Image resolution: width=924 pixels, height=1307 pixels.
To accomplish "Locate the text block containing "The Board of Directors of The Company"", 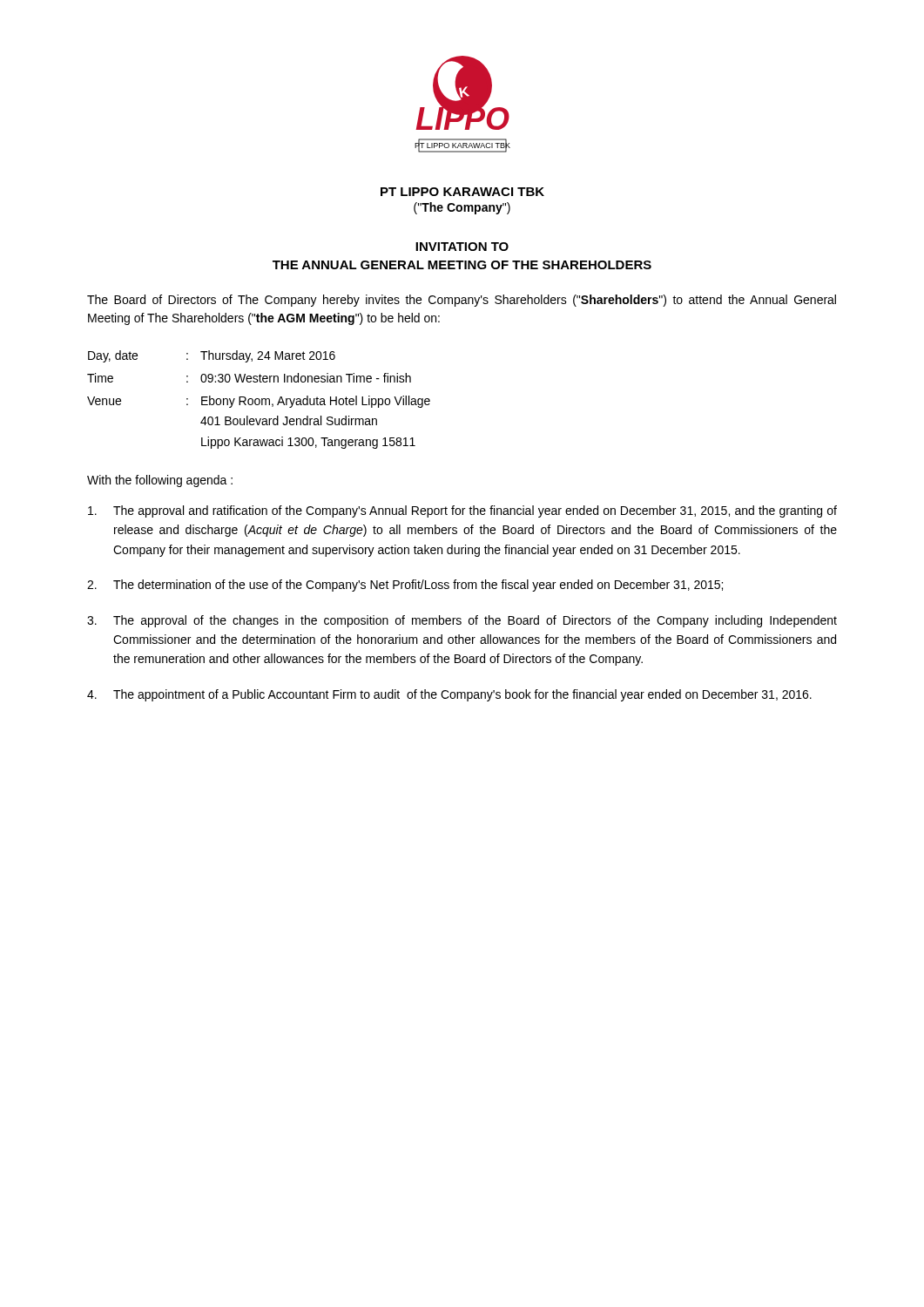I will (462, 309).
